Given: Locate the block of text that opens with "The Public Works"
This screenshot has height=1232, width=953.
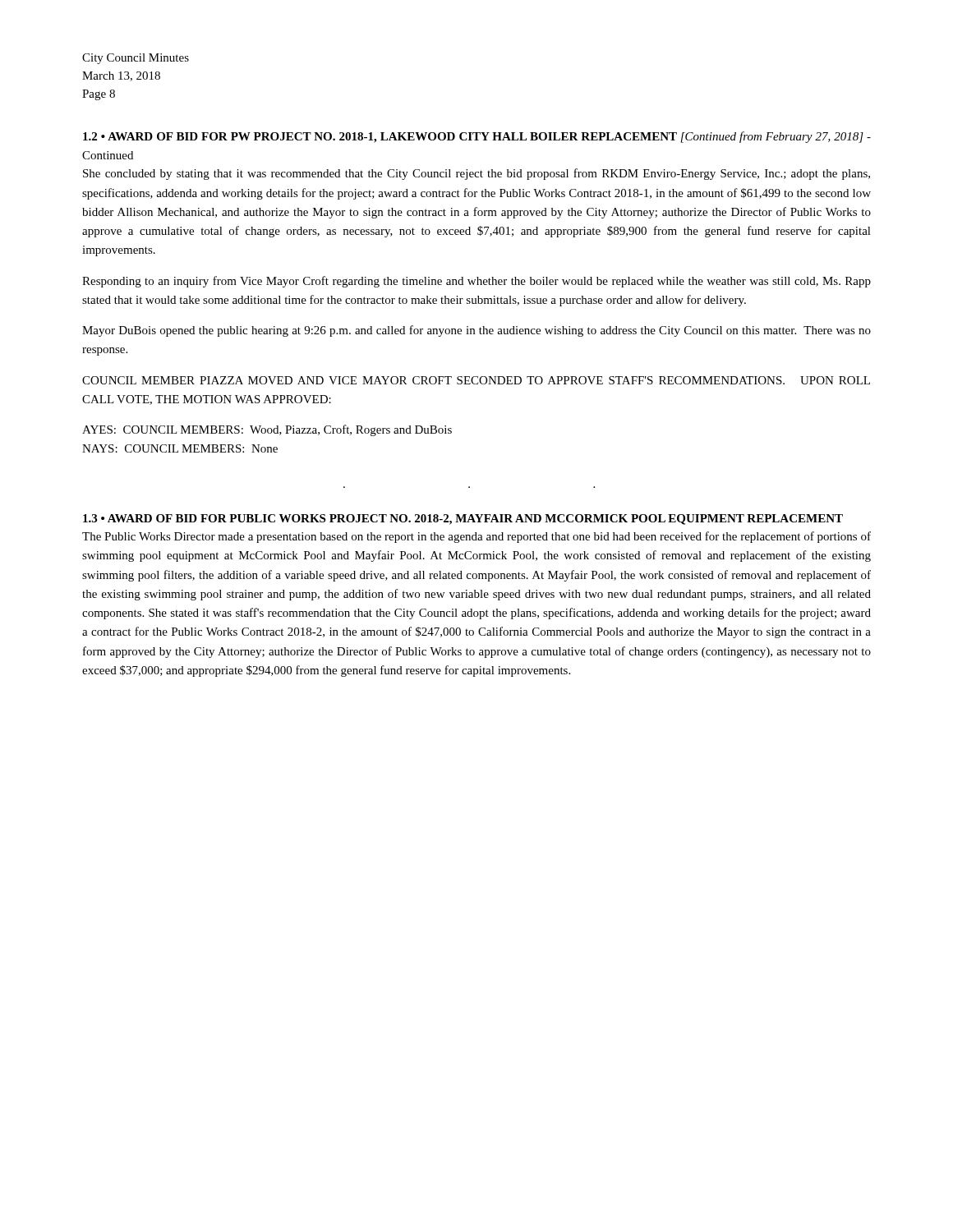Looking at the screenshot, I should (x=476, y=603).
